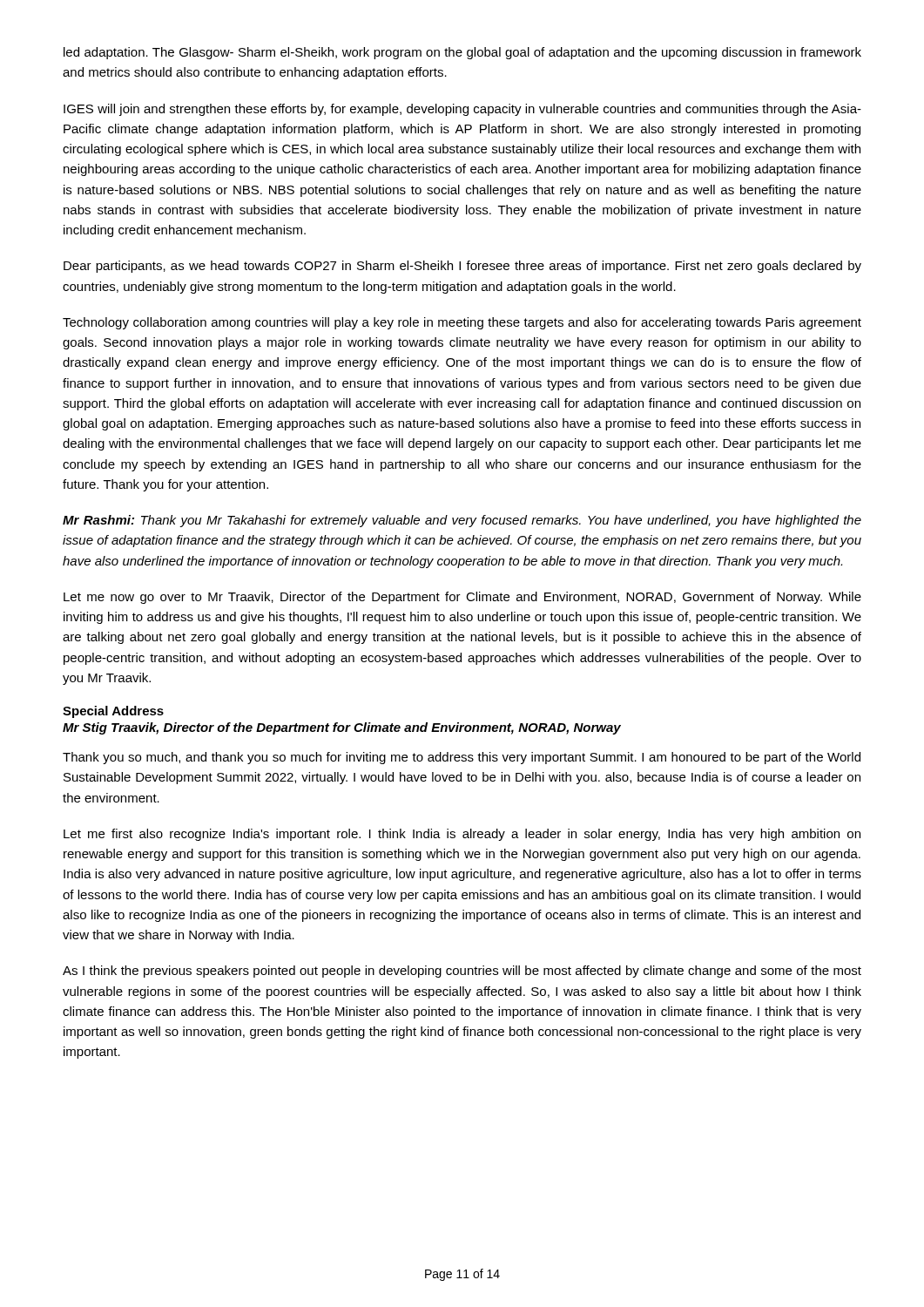Locate the block starting "IGES will join"
This screenshot has width=924, height=1307.
462,169
